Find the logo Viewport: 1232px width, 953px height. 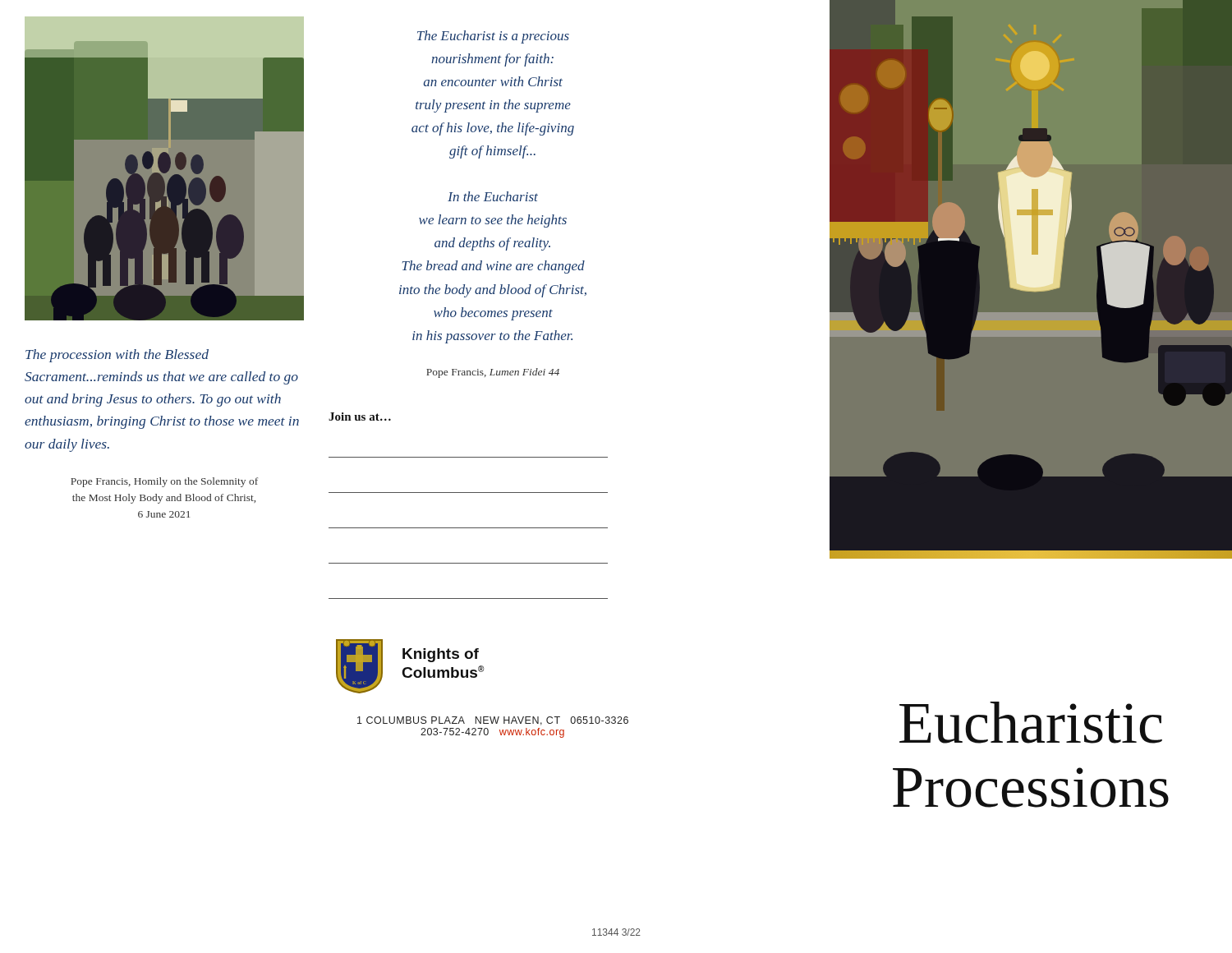click(493, 664)
